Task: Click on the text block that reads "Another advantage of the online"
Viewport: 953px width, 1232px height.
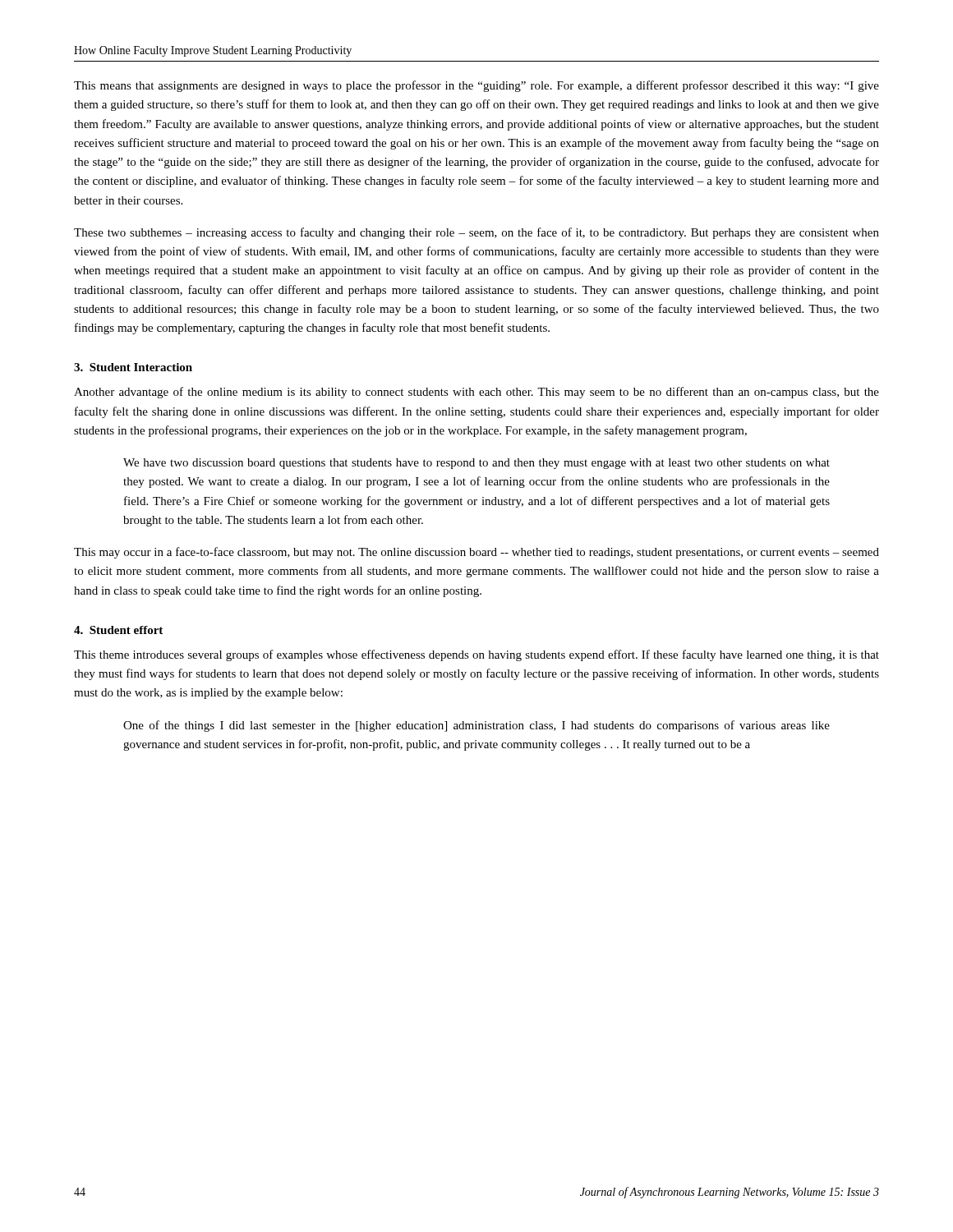Action: (x=476, y=411)
